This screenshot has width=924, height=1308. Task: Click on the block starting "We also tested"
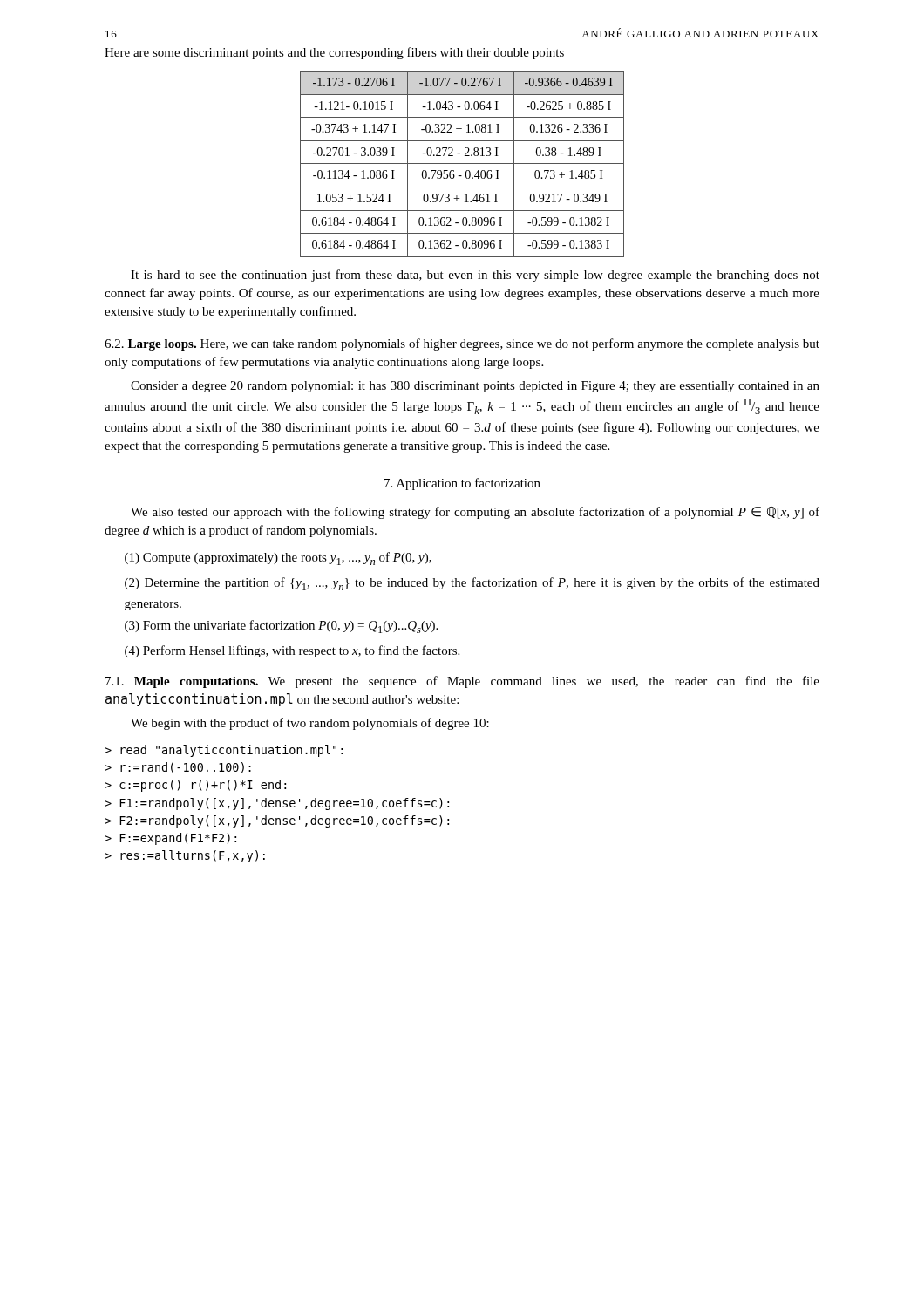coord(462,521)
